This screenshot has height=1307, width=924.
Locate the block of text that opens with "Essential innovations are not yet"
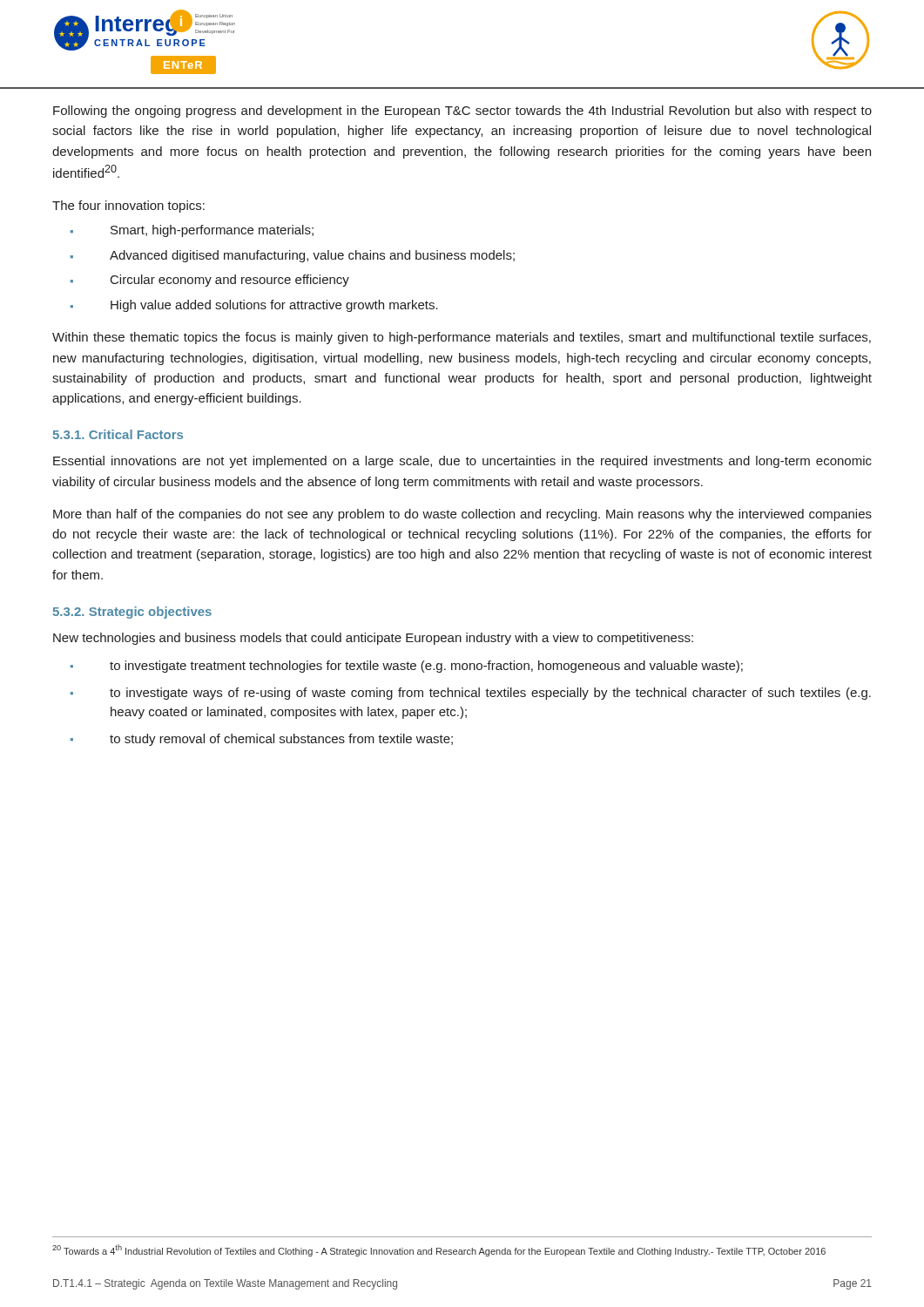[462, 471]
